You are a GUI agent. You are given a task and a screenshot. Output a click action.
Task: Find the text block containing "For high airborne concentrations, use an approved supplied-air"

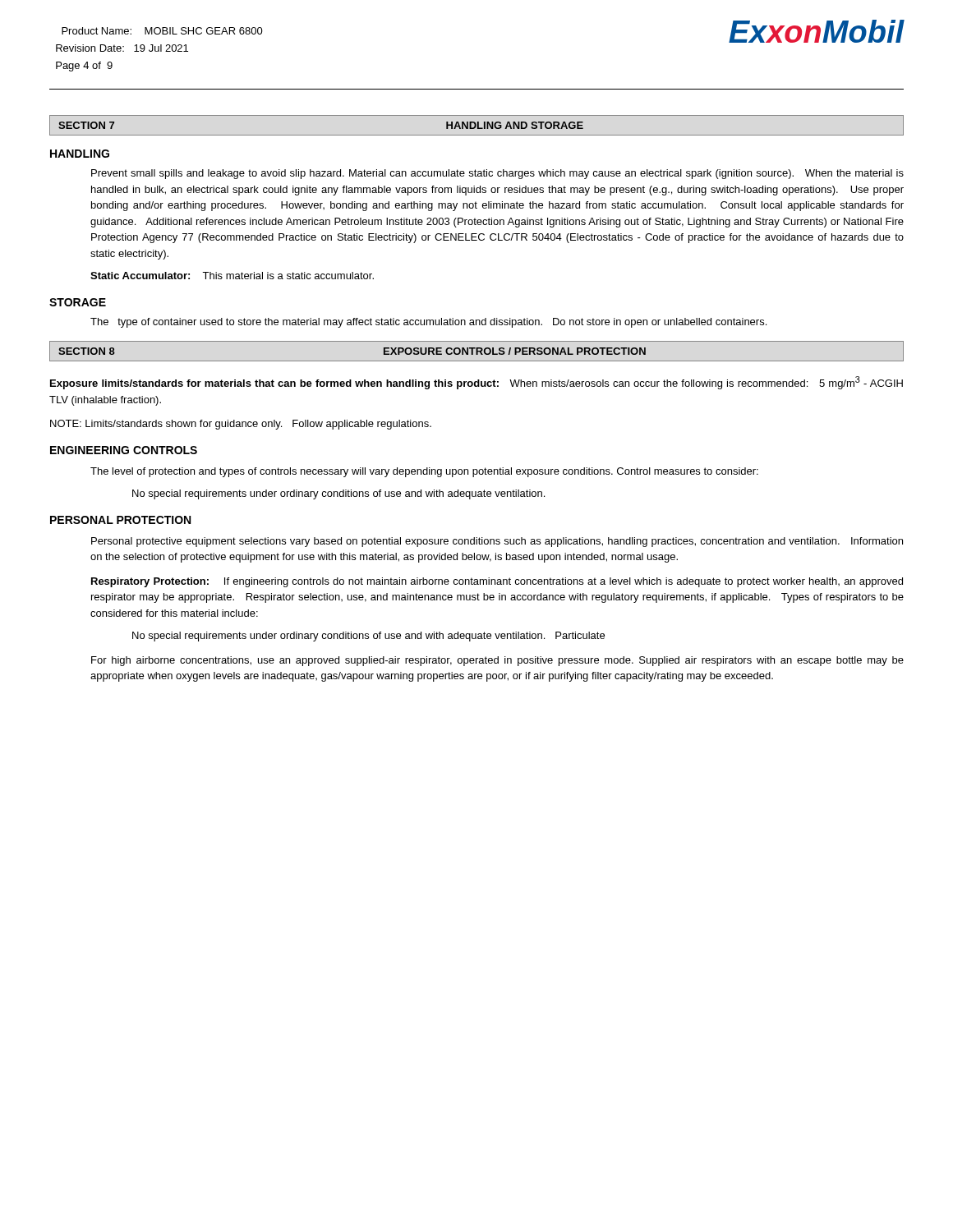tap(497, 668)
